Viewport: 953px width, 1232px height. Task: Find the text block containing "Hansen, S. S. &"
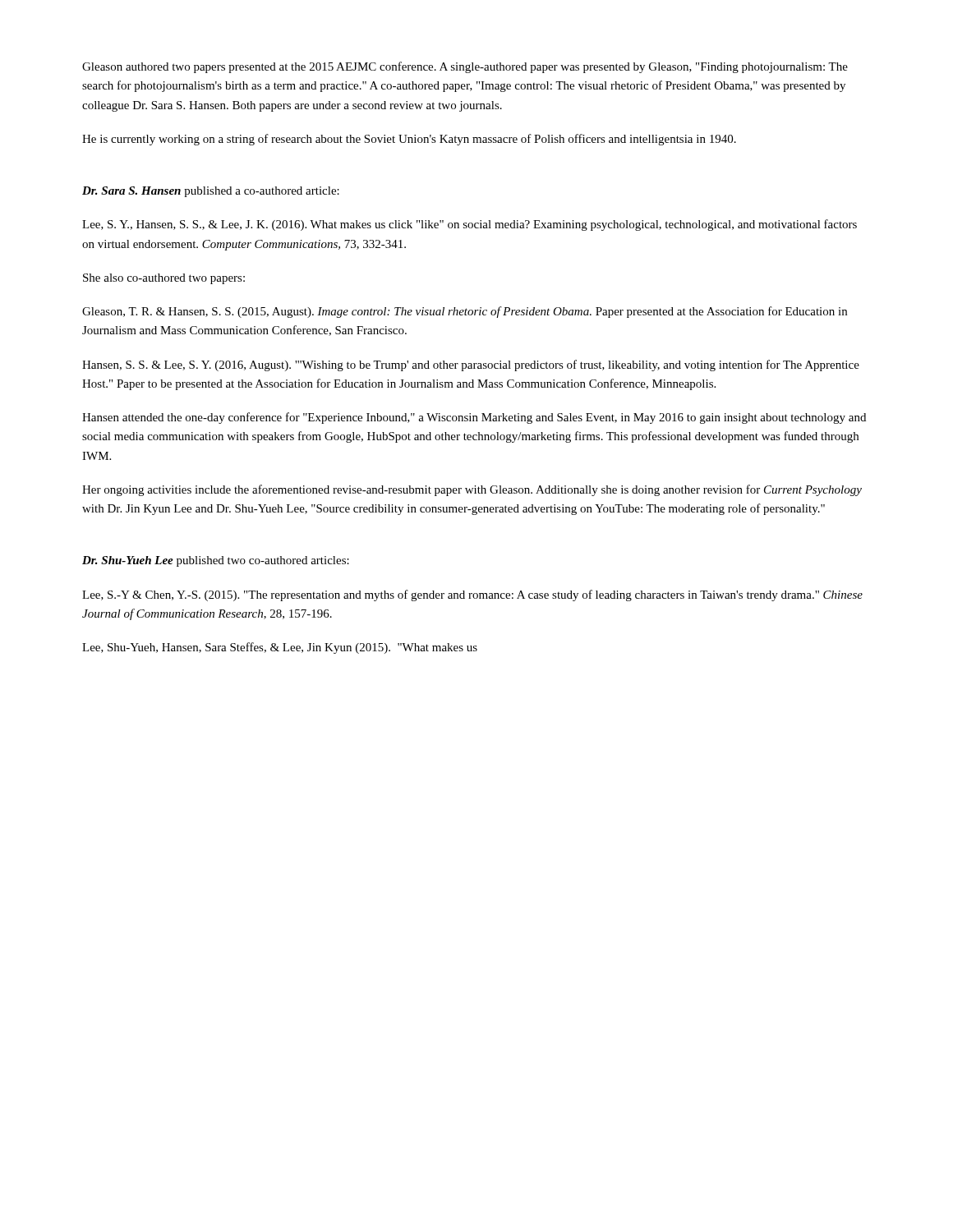[471, 374]
